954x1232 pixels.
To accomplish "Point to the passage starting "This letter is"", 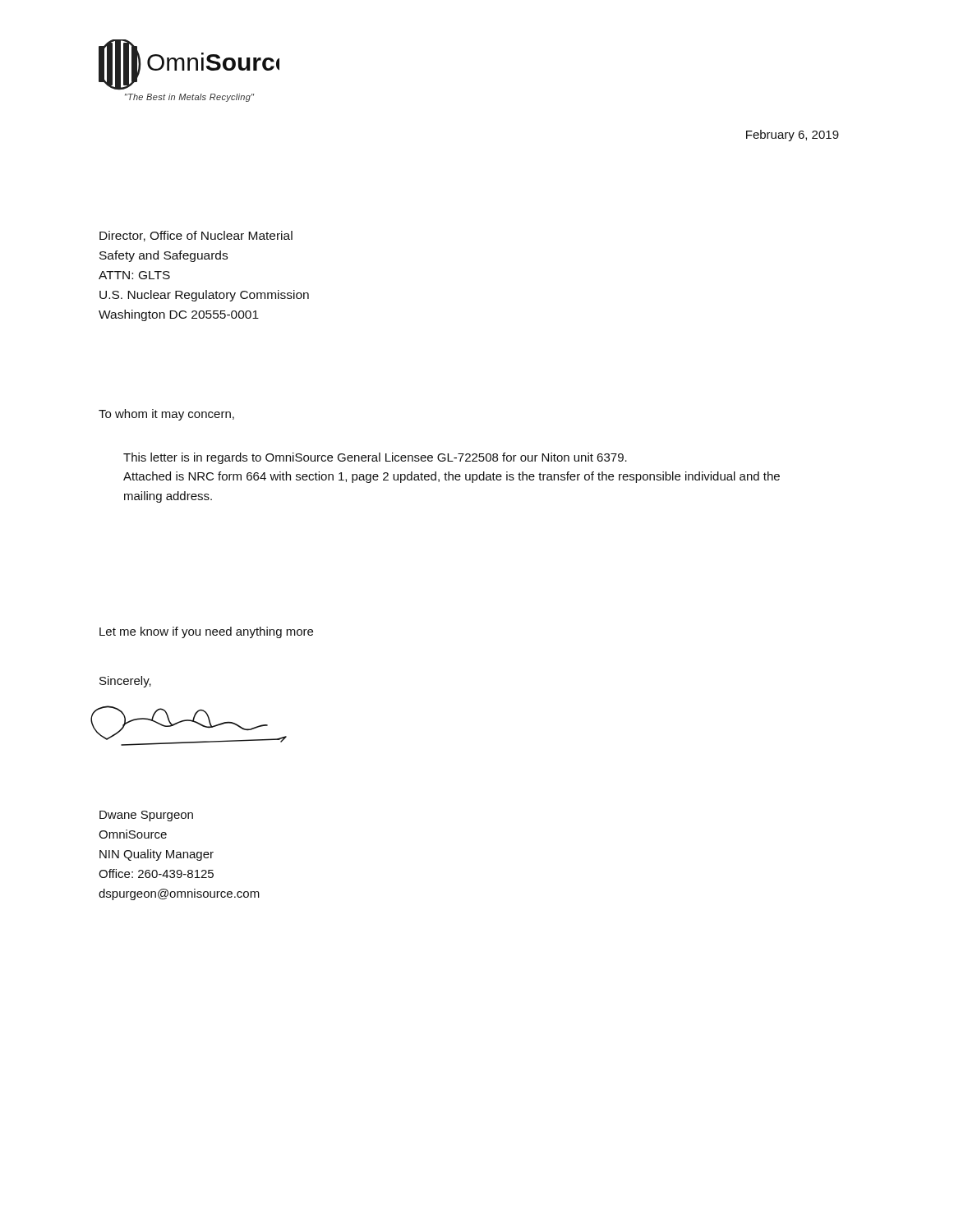I will pos(452,476).
